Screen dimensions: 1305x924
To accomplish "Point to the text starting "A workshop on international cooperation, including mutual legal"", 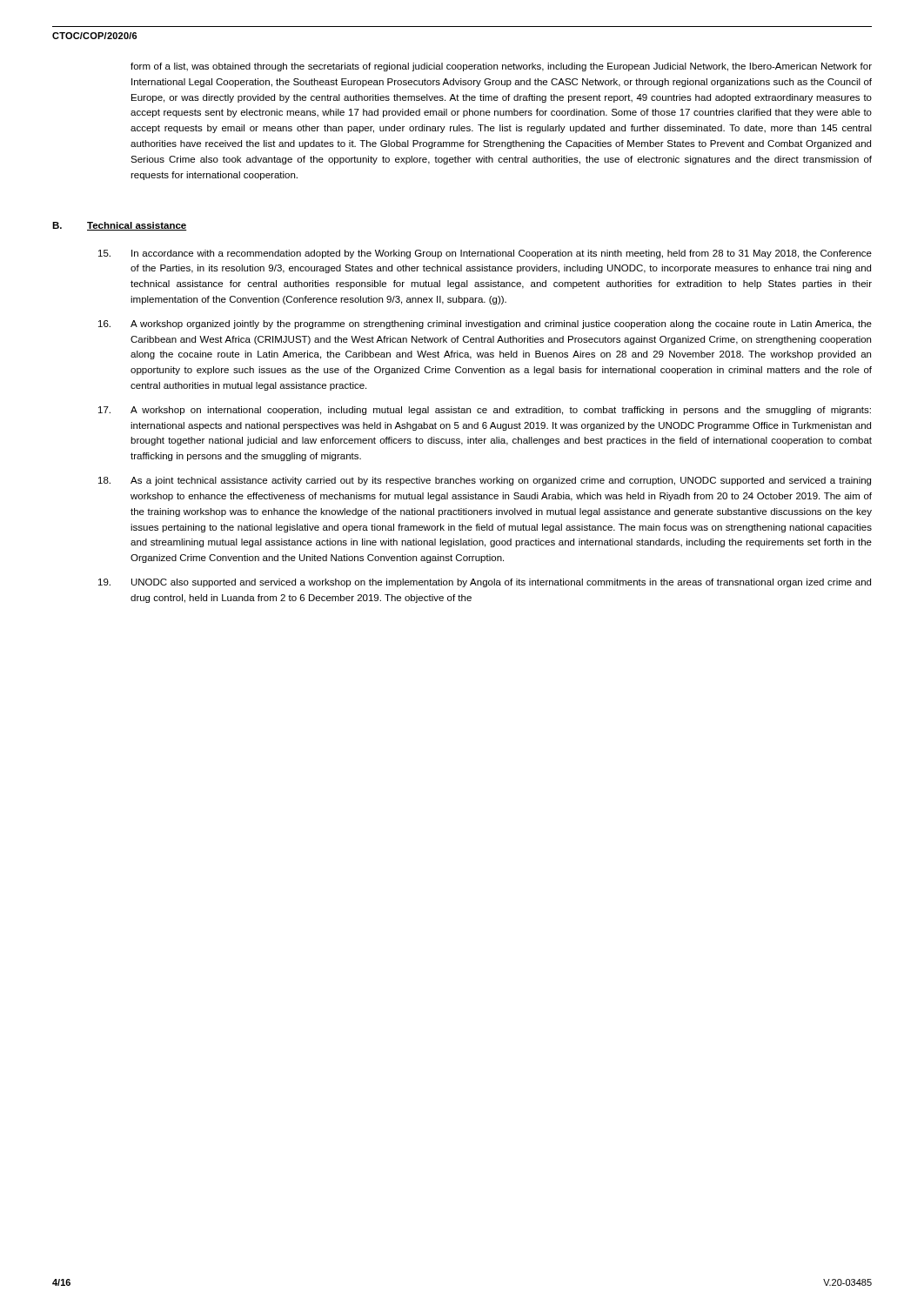I will 501,432.
